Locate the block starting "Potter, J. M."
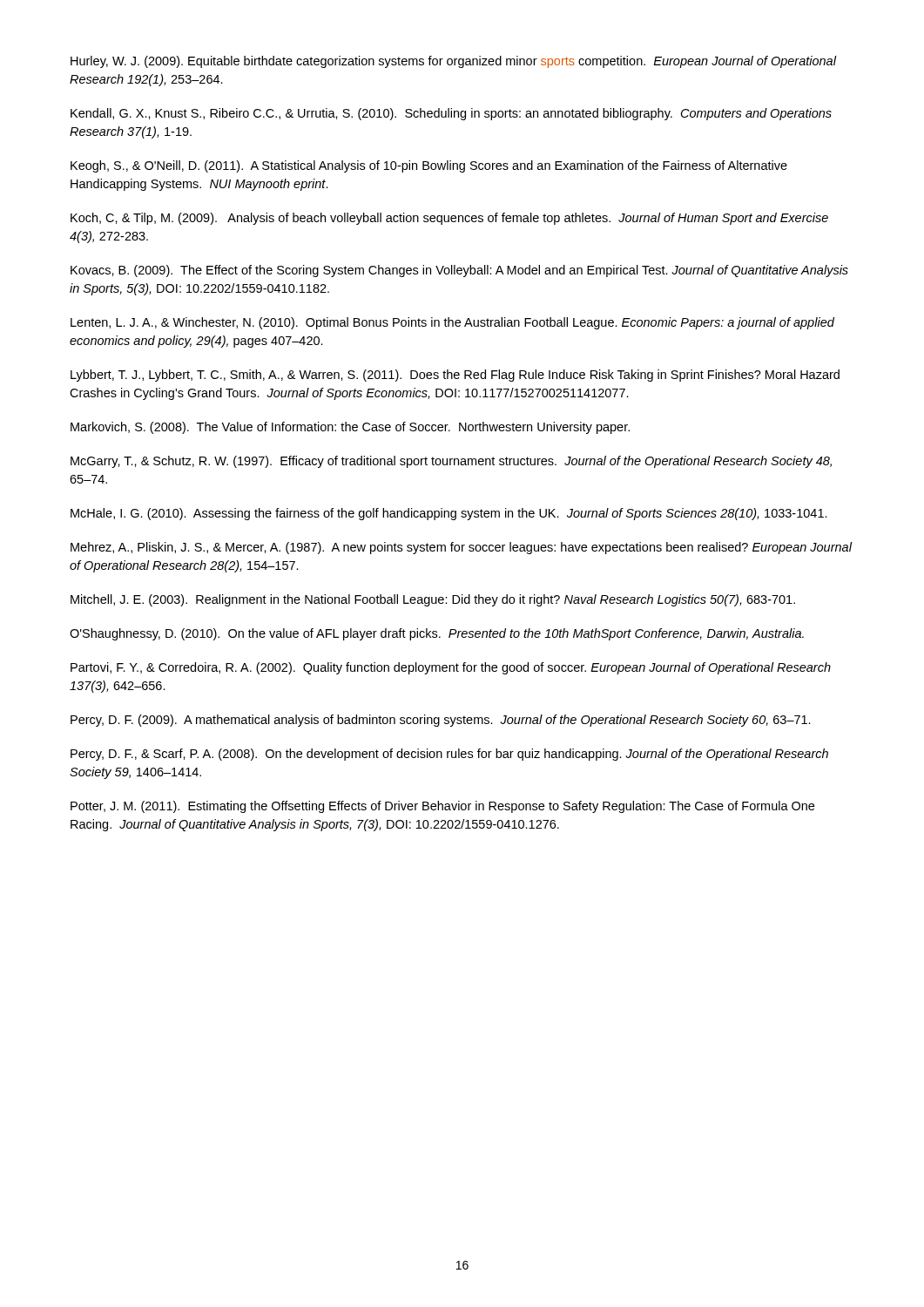Viewport: 924px width, 1307px height. pyautogui.click(x=442, y=816)
